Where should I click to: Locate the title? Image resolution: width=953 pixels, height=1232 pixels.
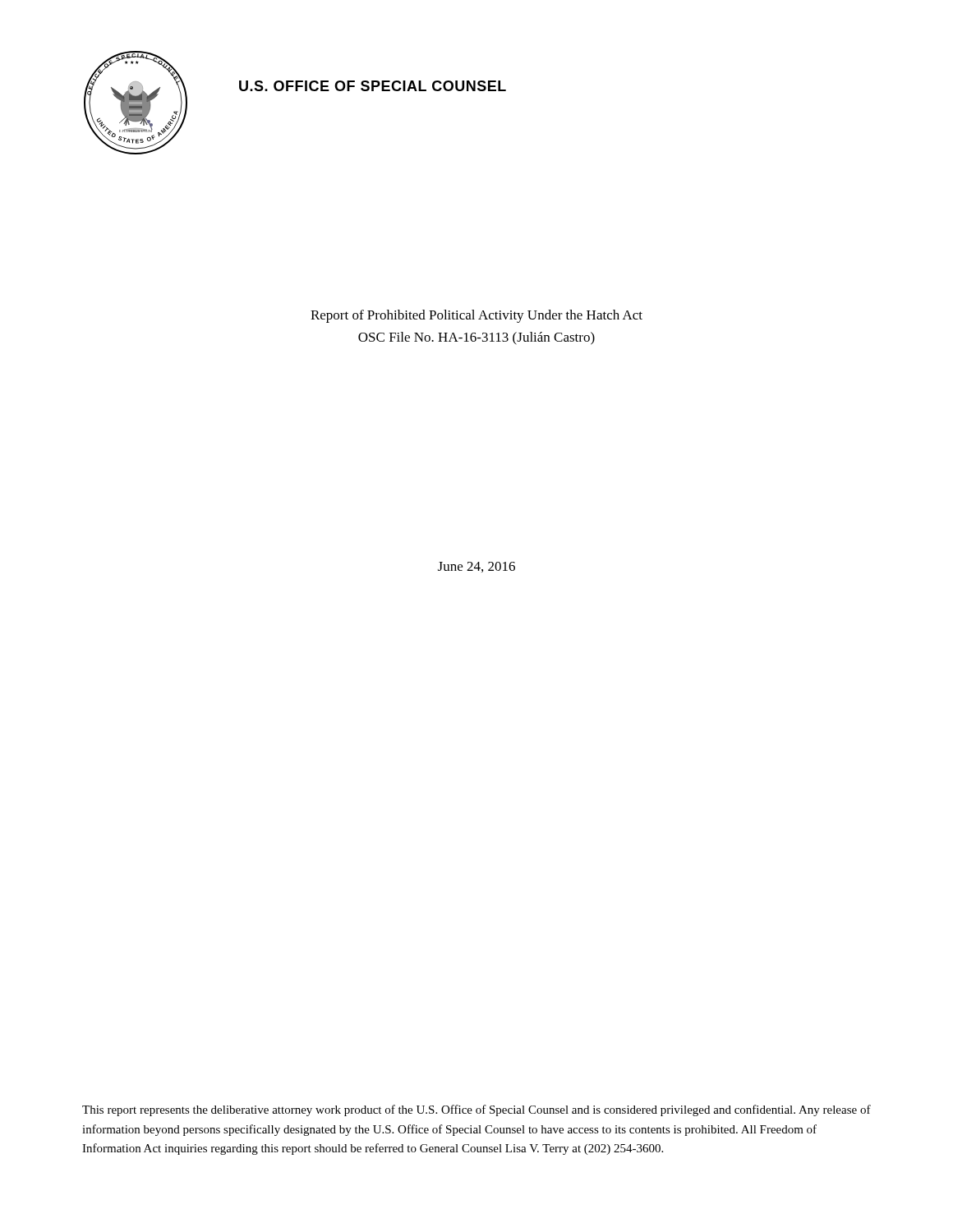pyautogui.click(x=372, y=86)
